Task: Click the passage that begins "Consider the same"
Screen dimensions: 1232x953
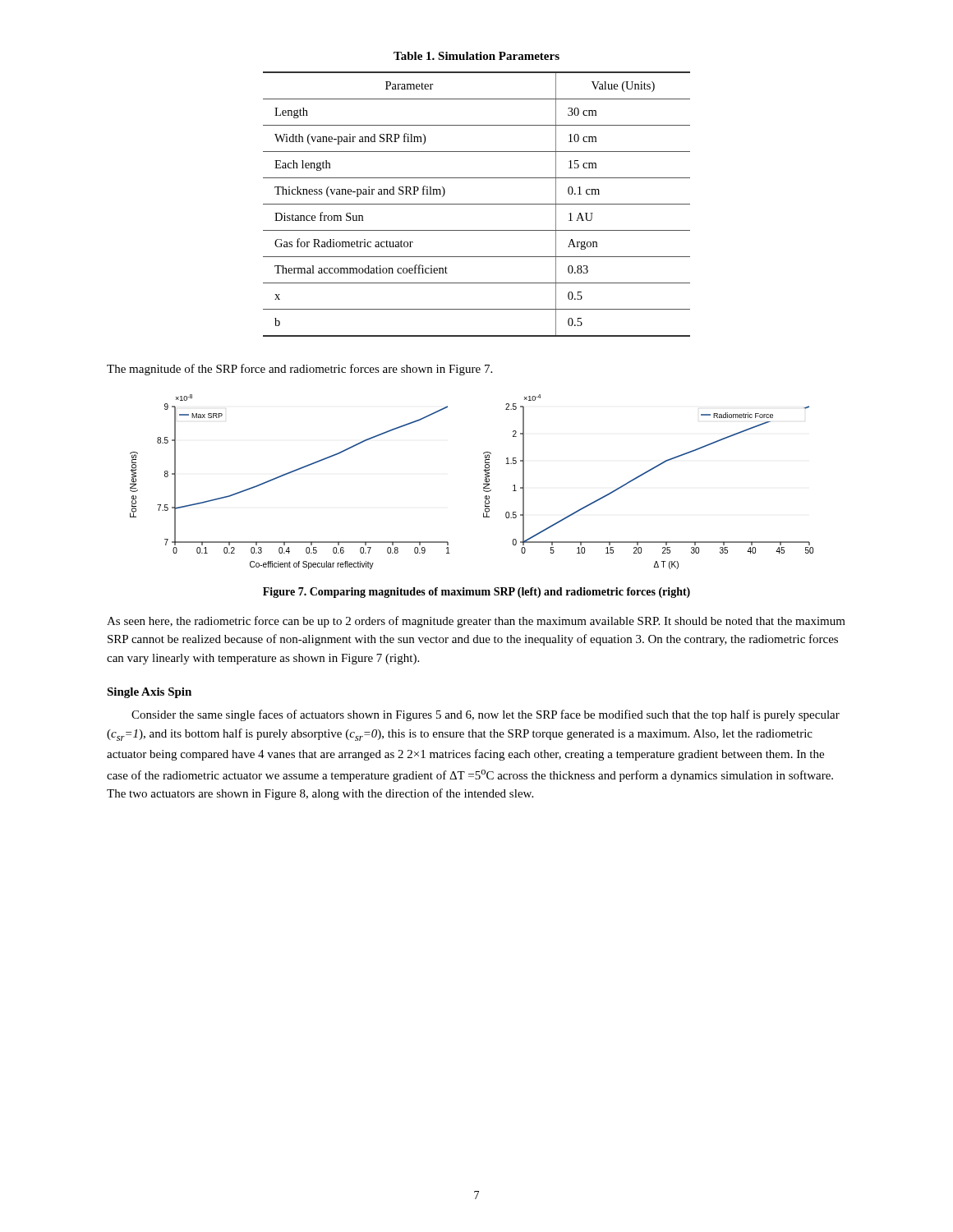Action: click(x=473, y=754)
